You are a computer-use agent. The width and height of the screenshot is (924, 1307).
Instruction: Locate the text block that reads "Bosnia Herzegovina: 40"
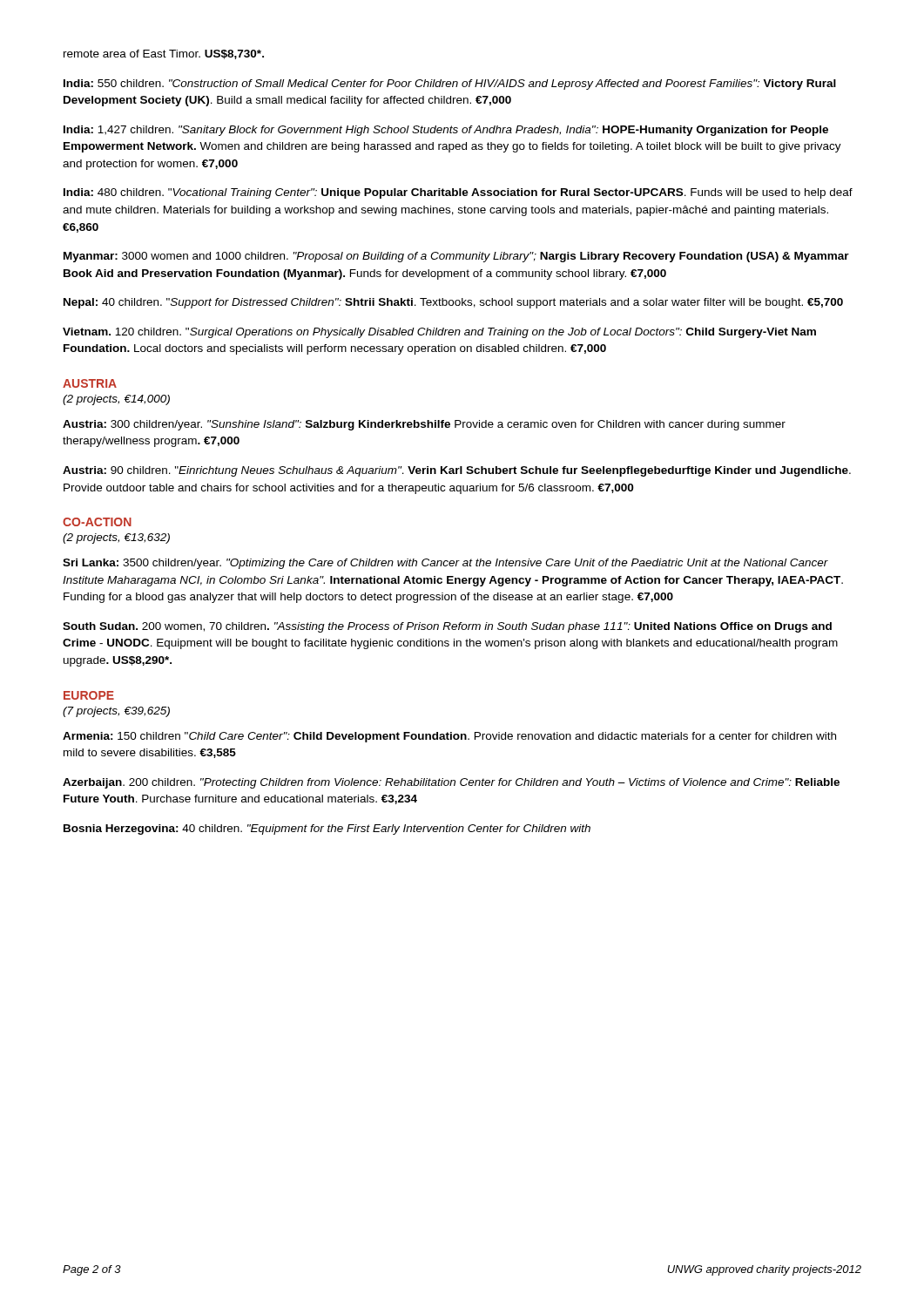click(327, 828)
